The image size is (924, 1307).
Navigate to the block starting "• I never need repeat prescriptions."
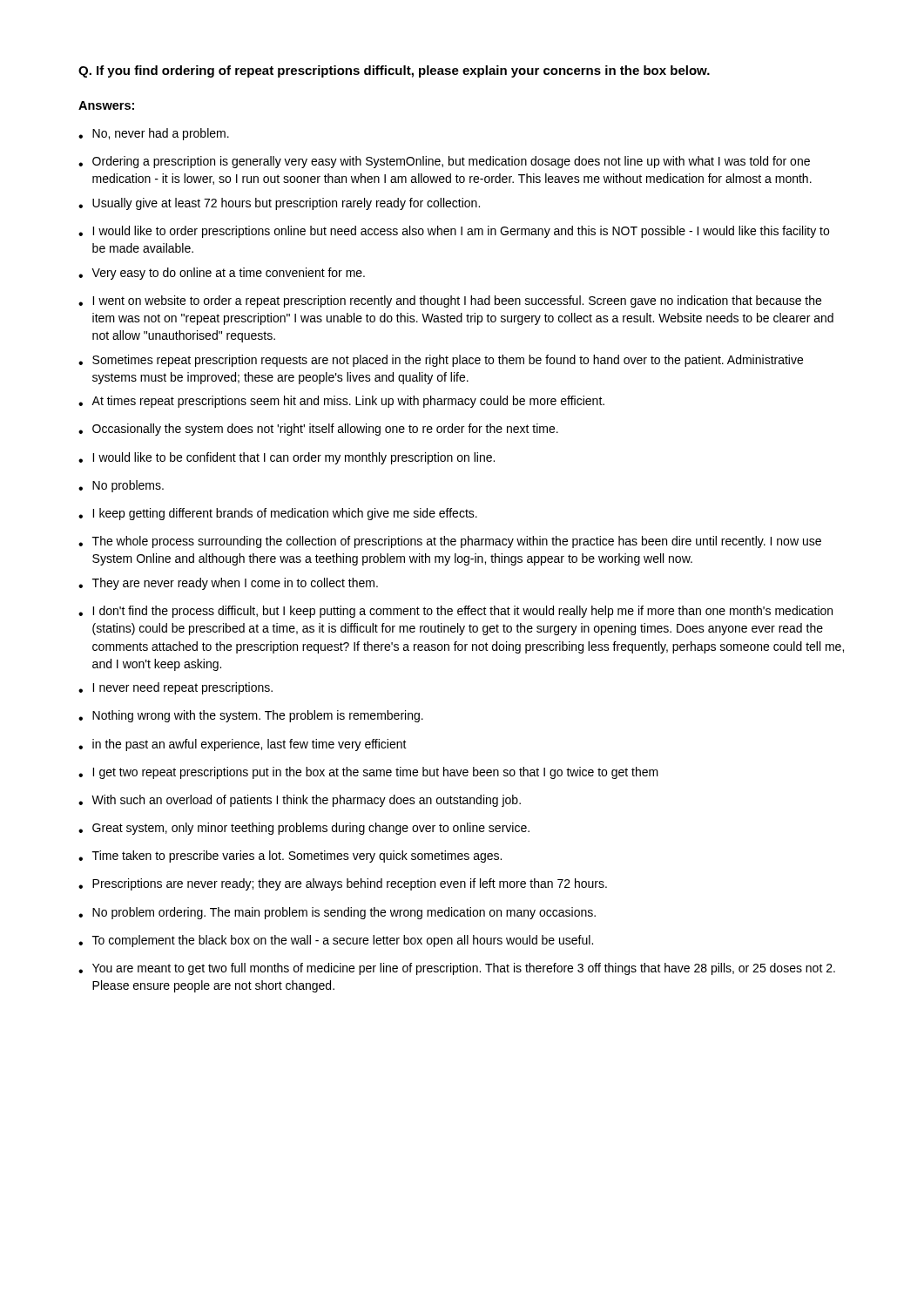coord(176,690)
